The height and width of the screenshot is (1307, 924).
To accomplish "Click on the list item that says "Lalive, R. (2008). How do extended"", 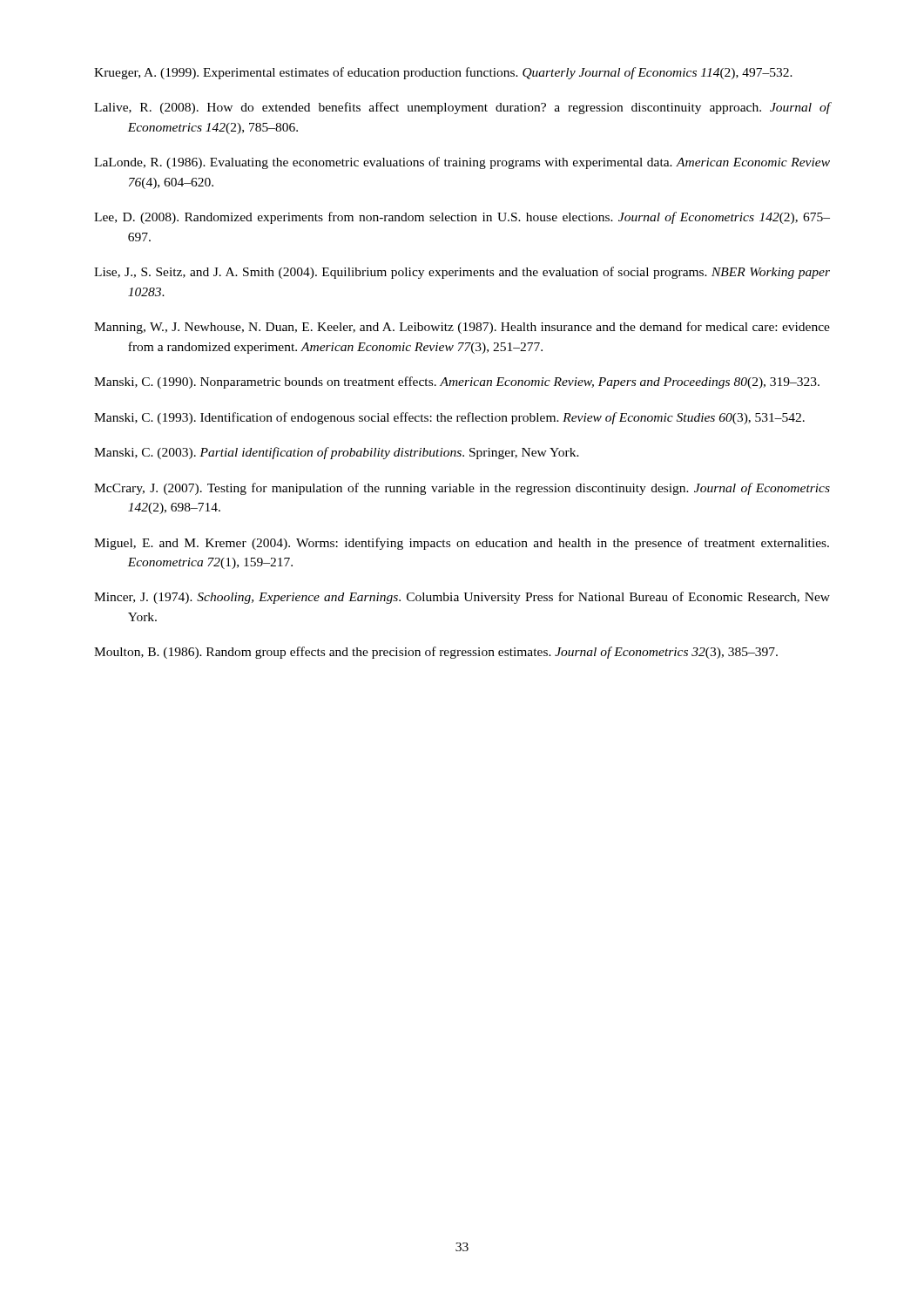I will click(x=462, y=117).
